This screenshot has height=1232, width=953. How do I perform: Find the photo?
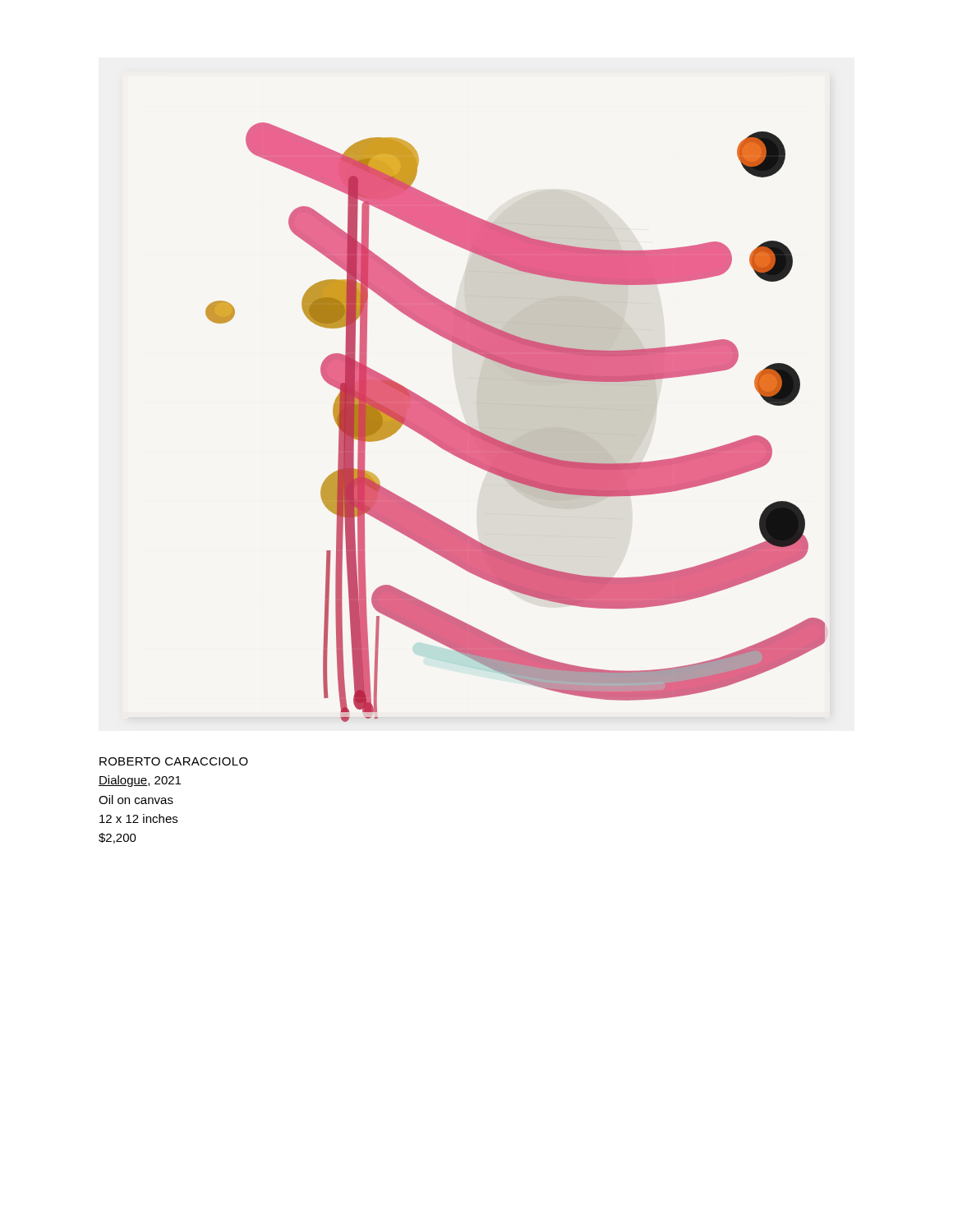point(476,394)
